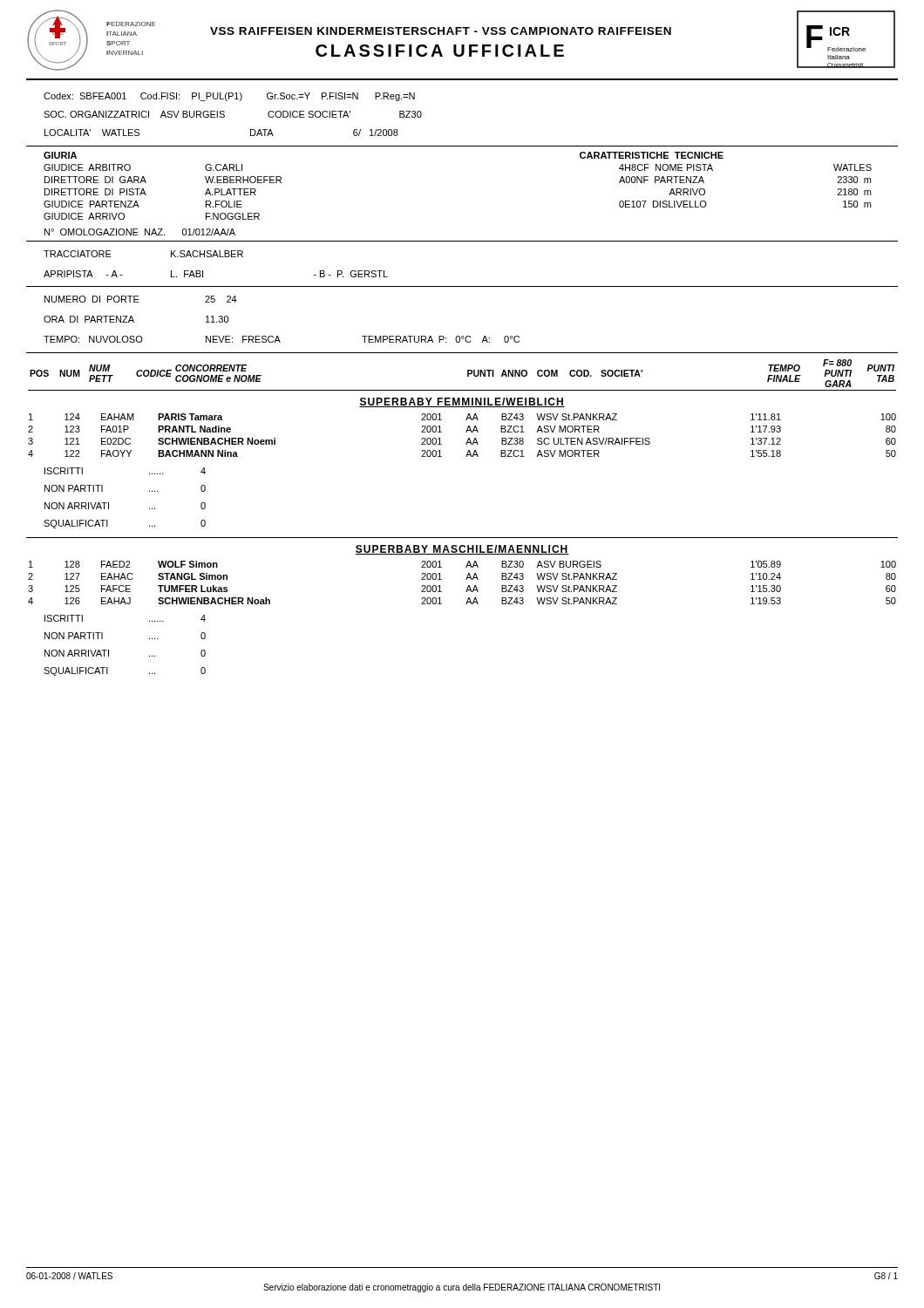Navigate to the block starting "N° OMOLOGAZIONE NAZ."
The height and width of the screenshot is (1308, 924).
tap(140, 232)
